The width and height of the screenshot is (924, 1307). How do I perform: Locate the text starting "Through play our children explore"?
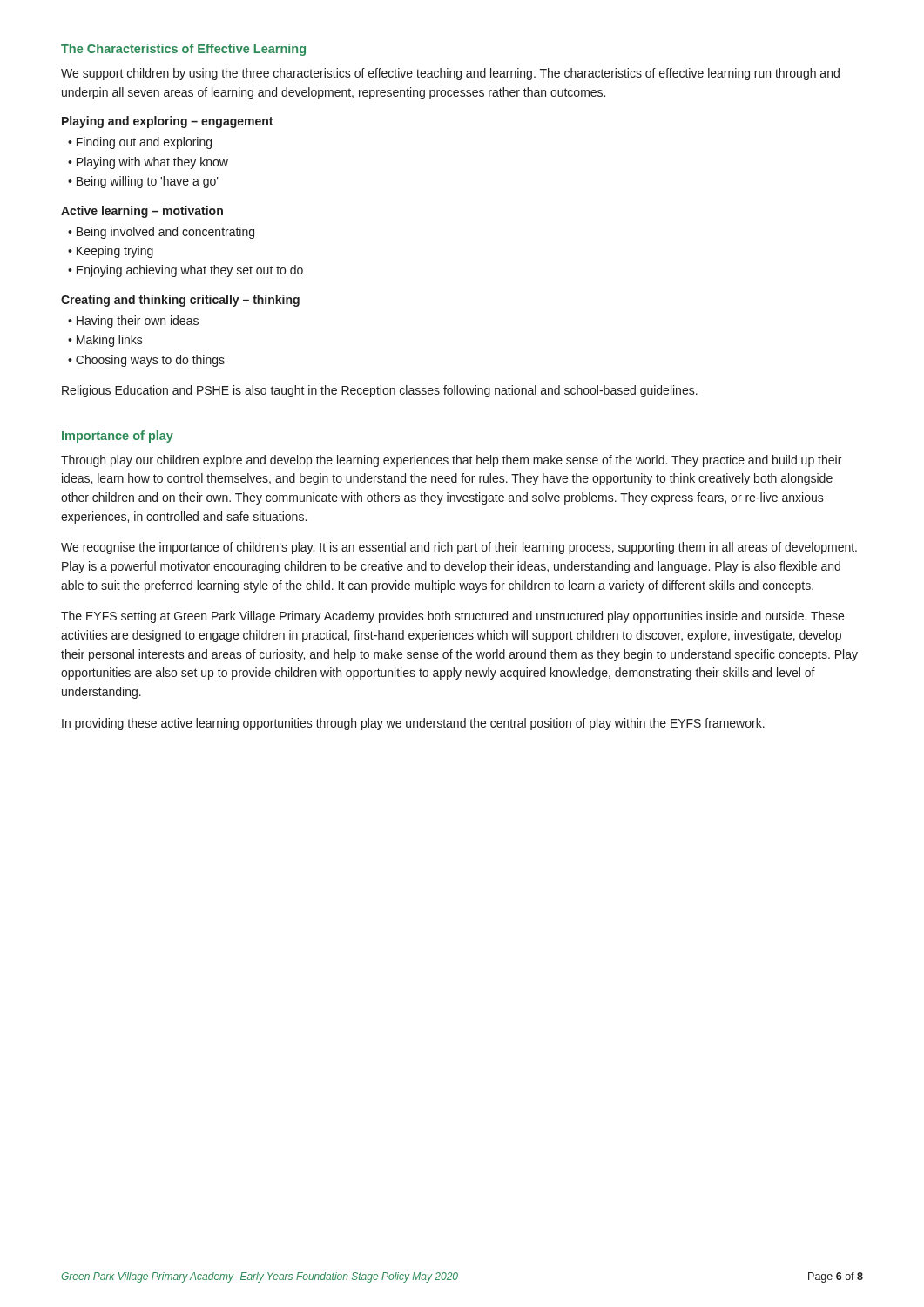point(451,488)
